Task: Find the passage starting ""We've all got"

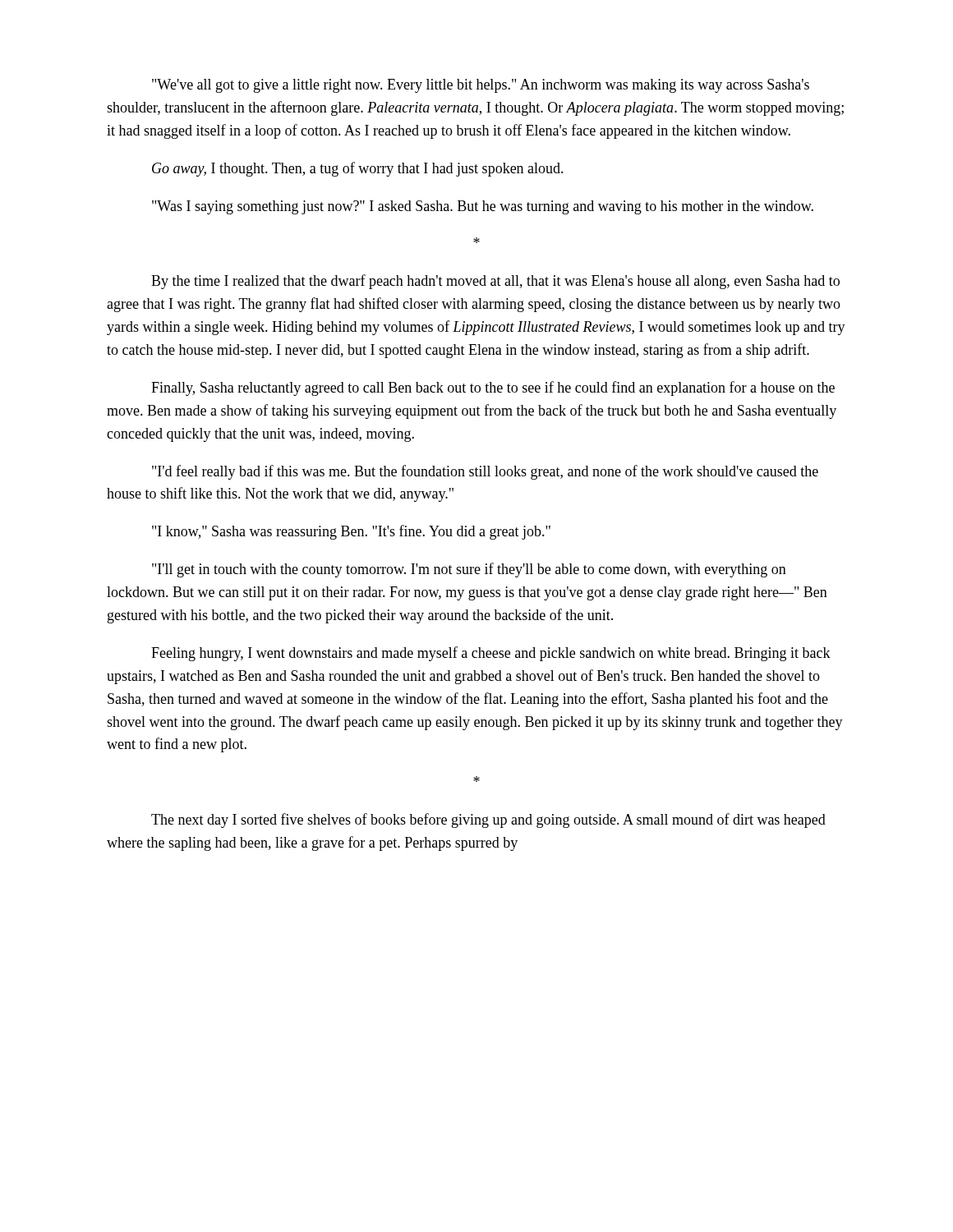Action: [x=476, y=108]
